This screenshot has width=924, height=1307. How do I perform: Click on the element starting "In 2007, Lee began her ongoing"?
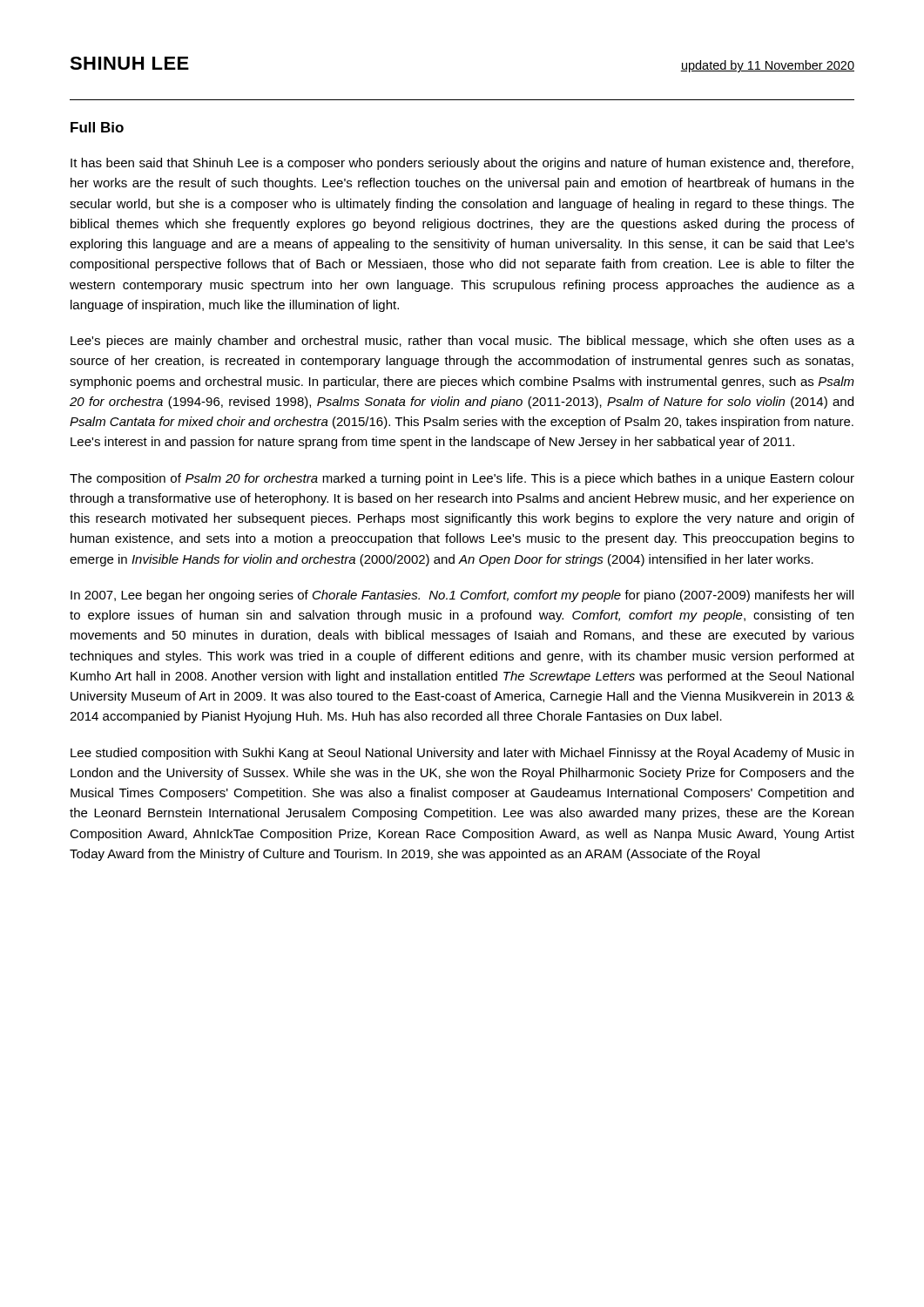[462, 655]
